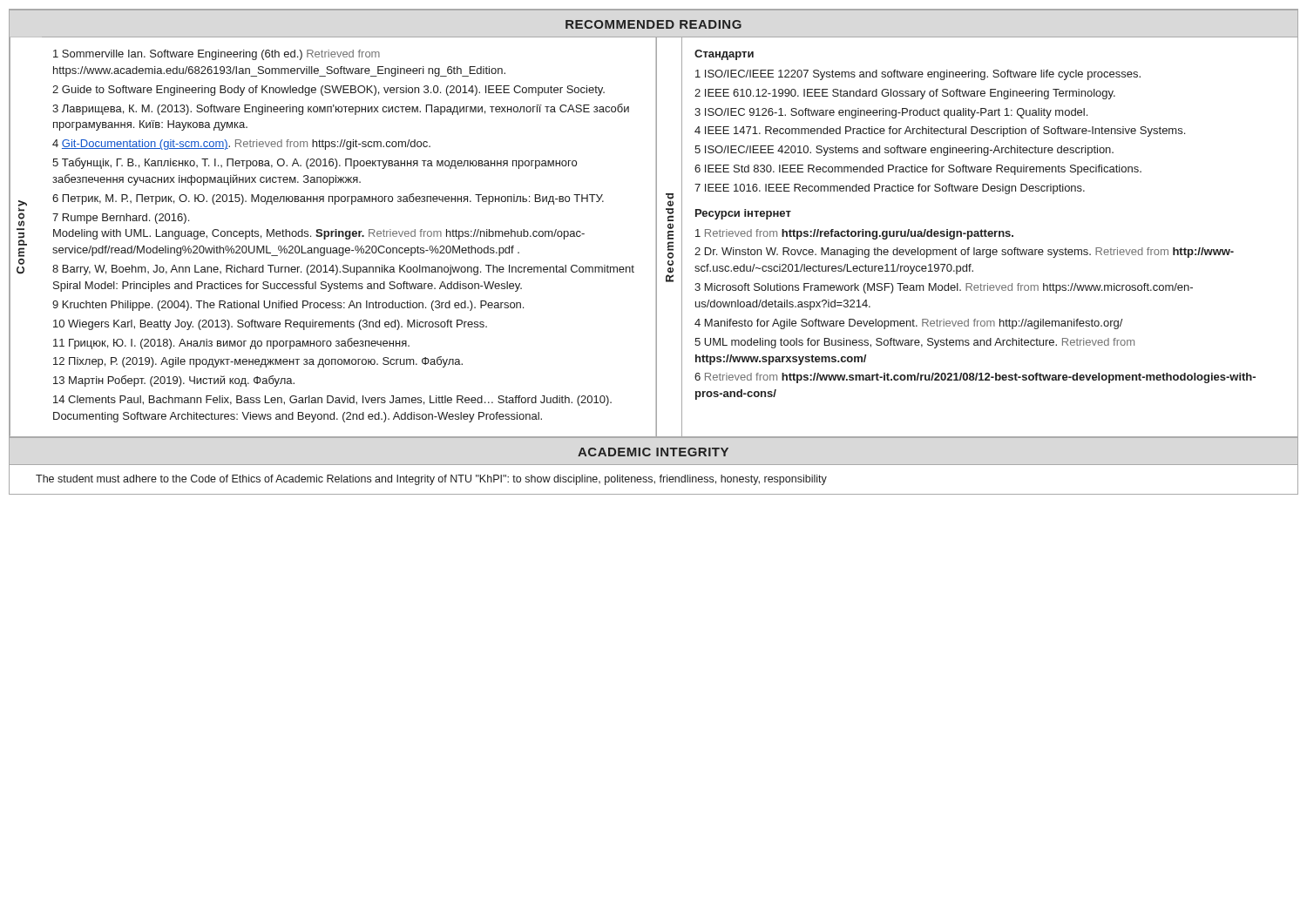Image resolution: width=1307 pixels, height=924 pixels.
Task: Locate the list item that reads "4 Git-Documentation (git-scm.com). Retrieved from"
Action: 242,143
